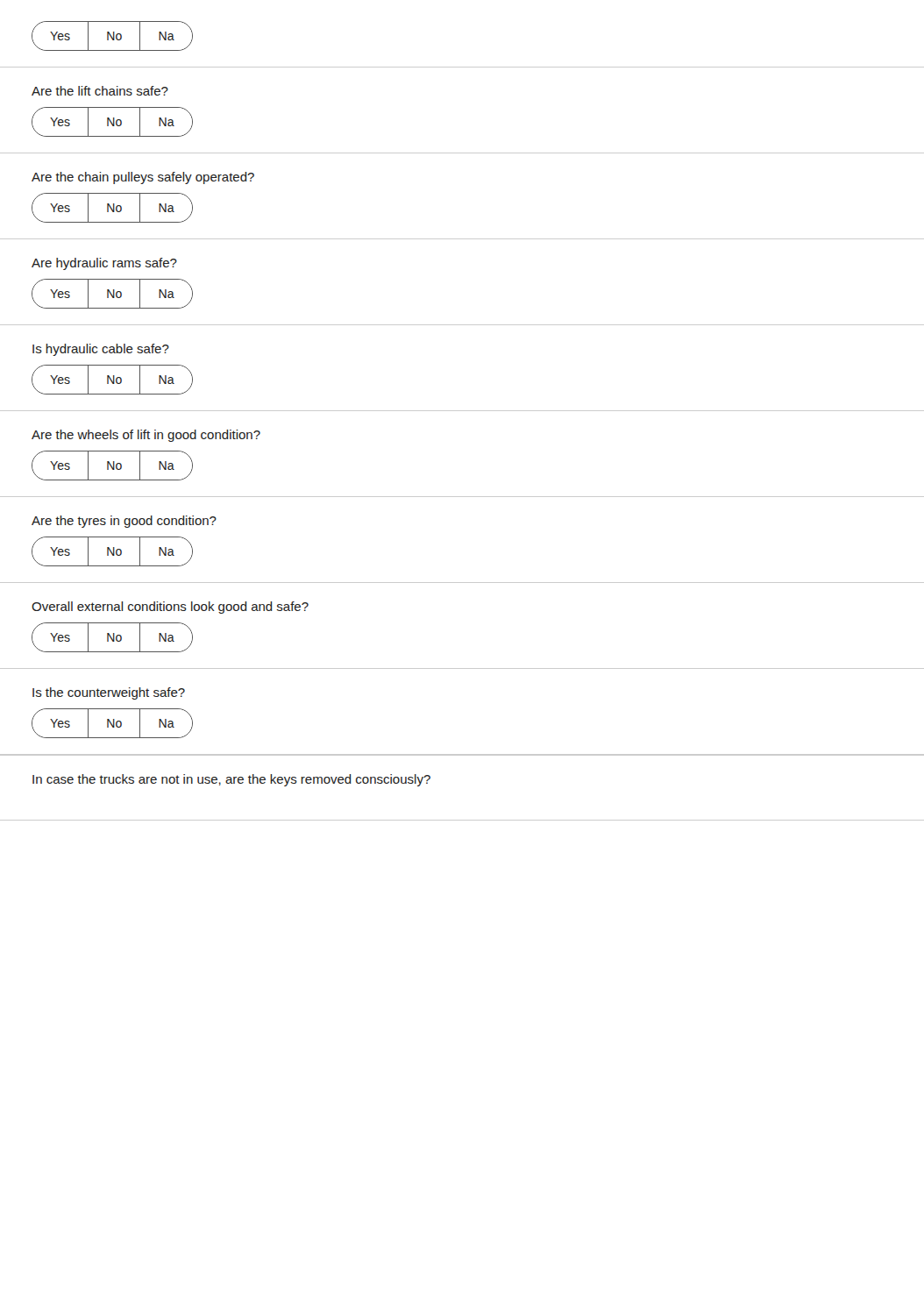Find the text block starting "Are hydraulic rams safe?"

tap(104, 264)
